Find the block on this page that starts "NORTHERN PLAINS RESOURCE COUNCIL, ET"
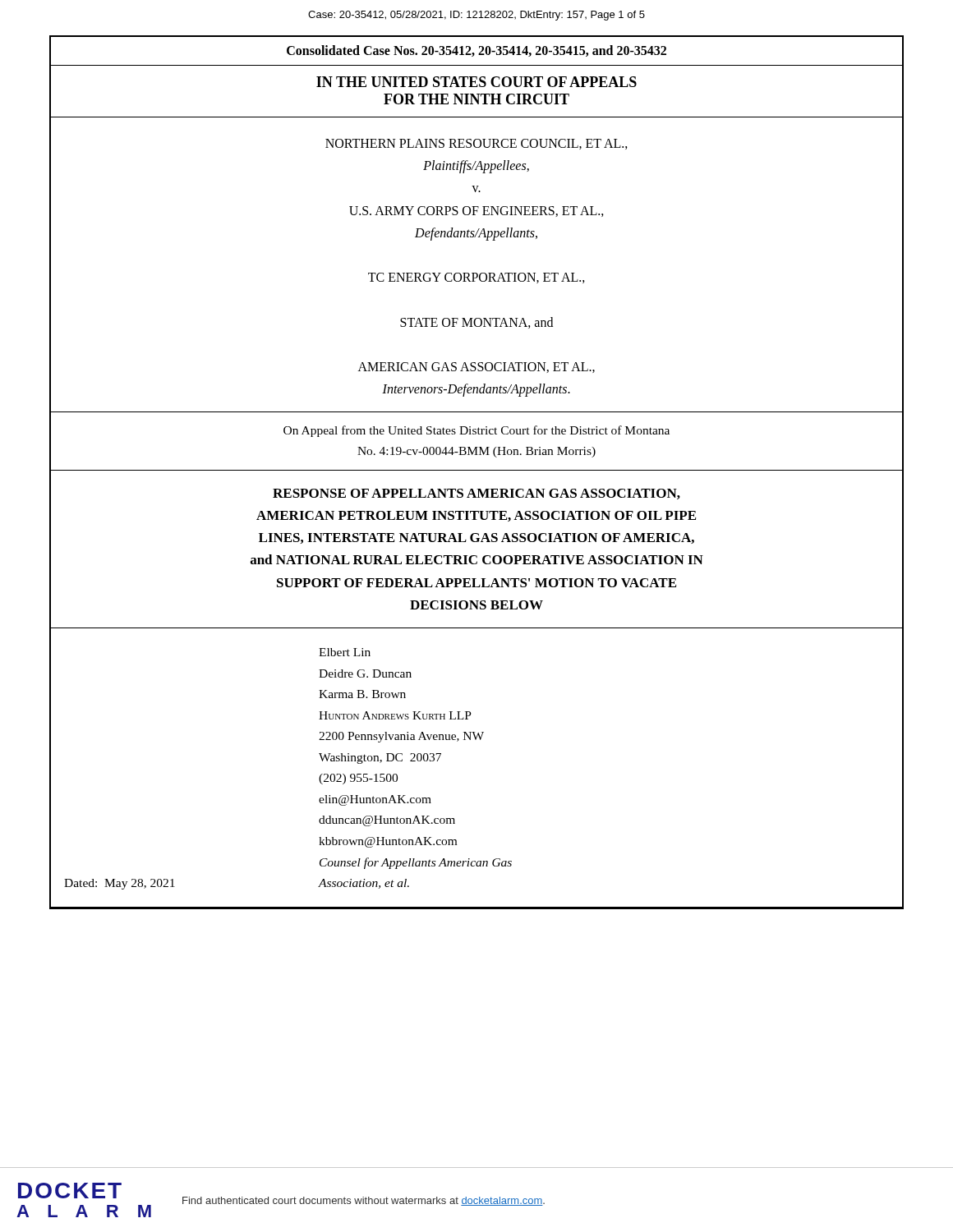 coord(476,266)
